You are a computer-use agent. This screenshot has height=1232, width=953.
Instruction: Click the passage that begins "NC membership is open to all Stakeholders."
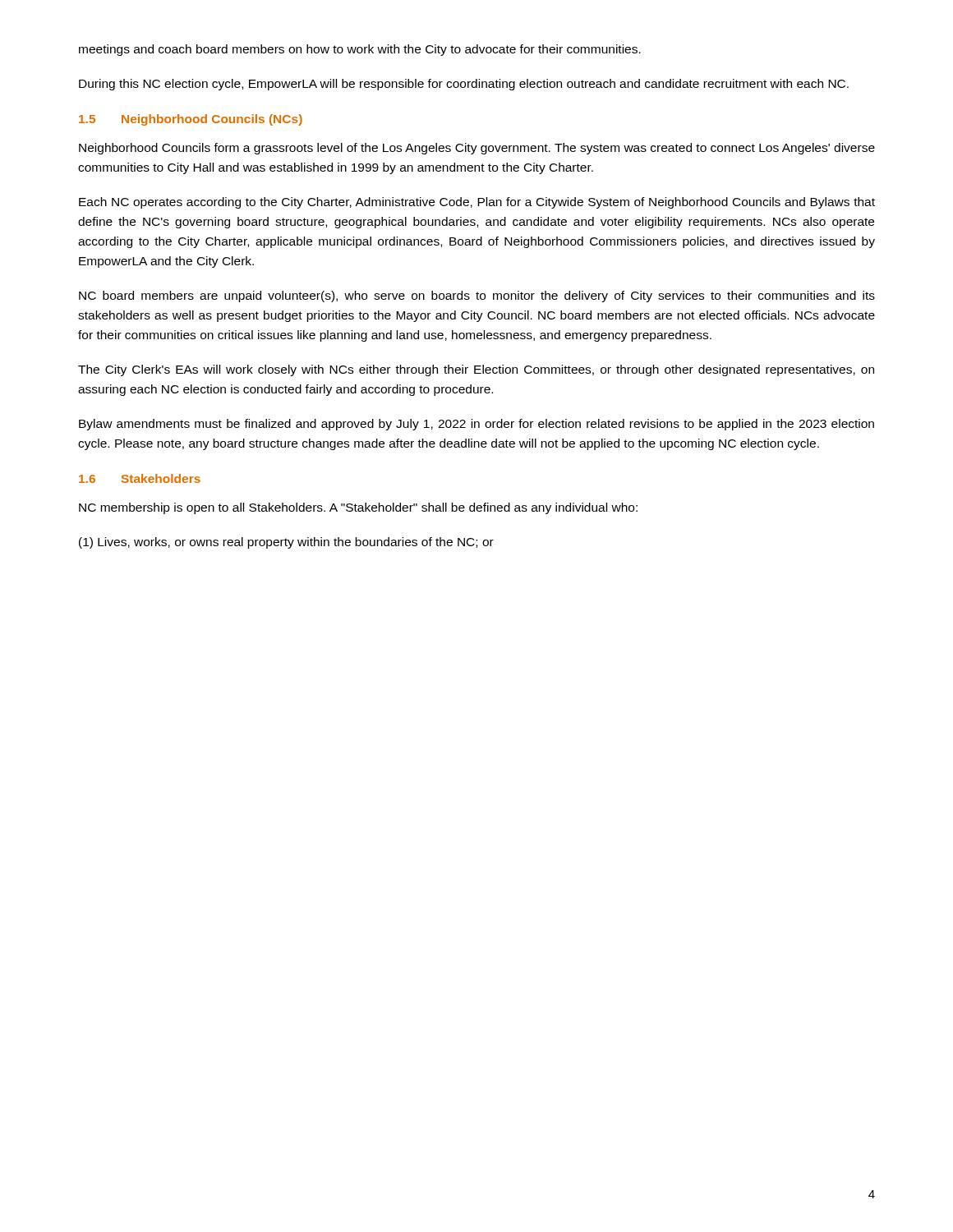(476, 508)
